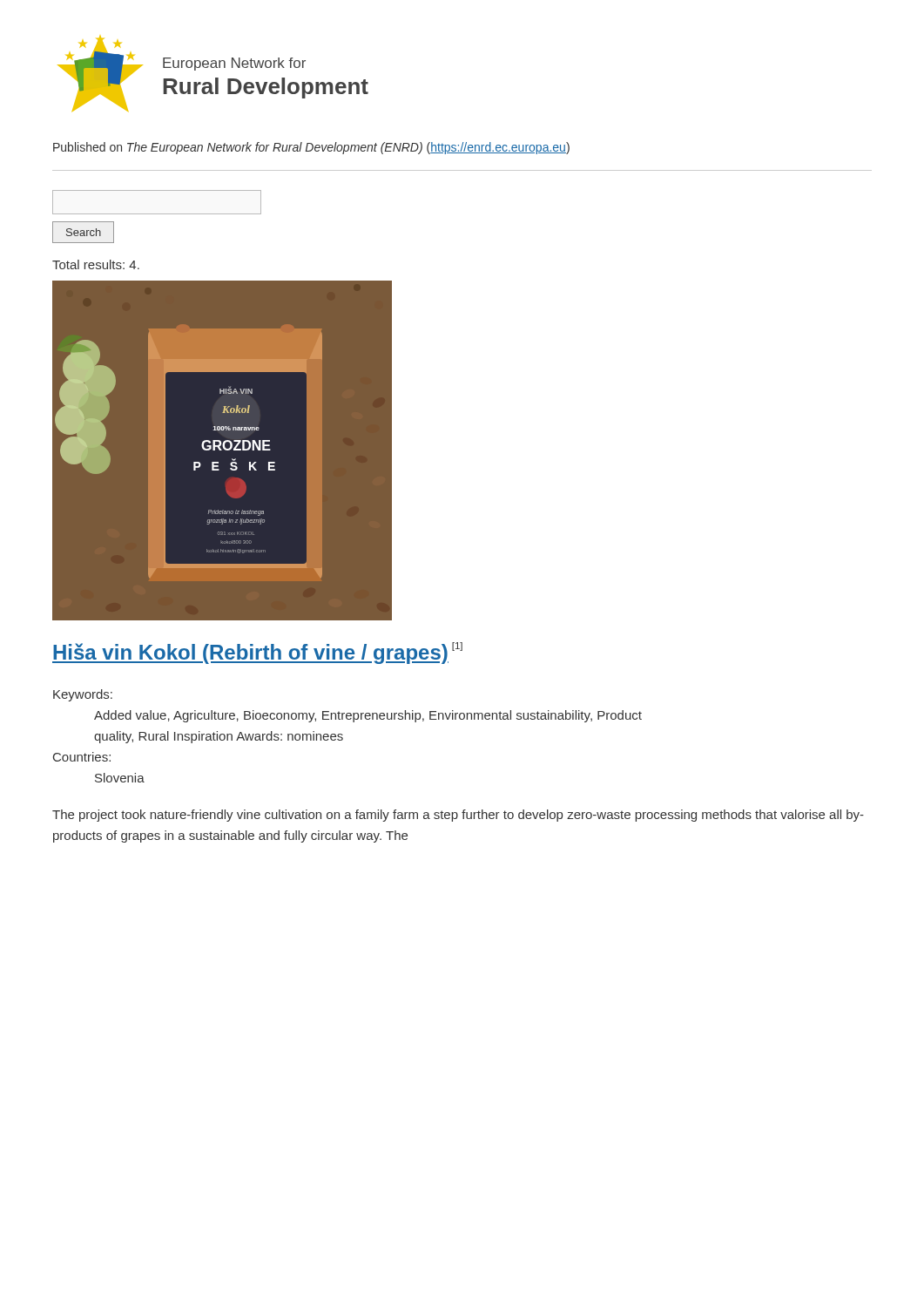Viewport: 924px width, 1307px height.
Task: Click on the passage starting "Hiša vin Kokol (Rebirth of vine / grapes)"
Action: click(x=258, y=652)
